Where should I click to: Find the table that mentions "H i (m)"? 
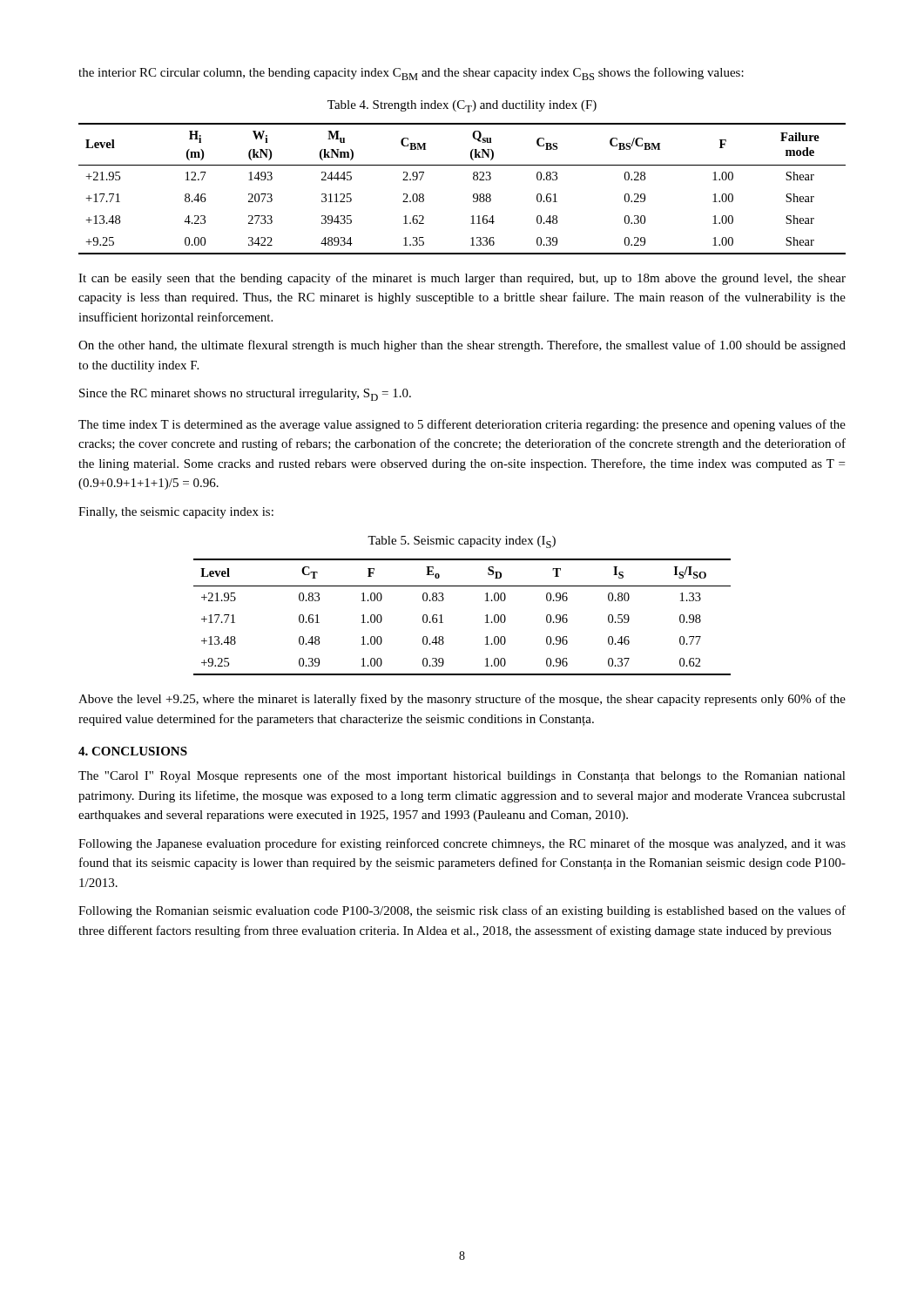[x=462, y=188]
